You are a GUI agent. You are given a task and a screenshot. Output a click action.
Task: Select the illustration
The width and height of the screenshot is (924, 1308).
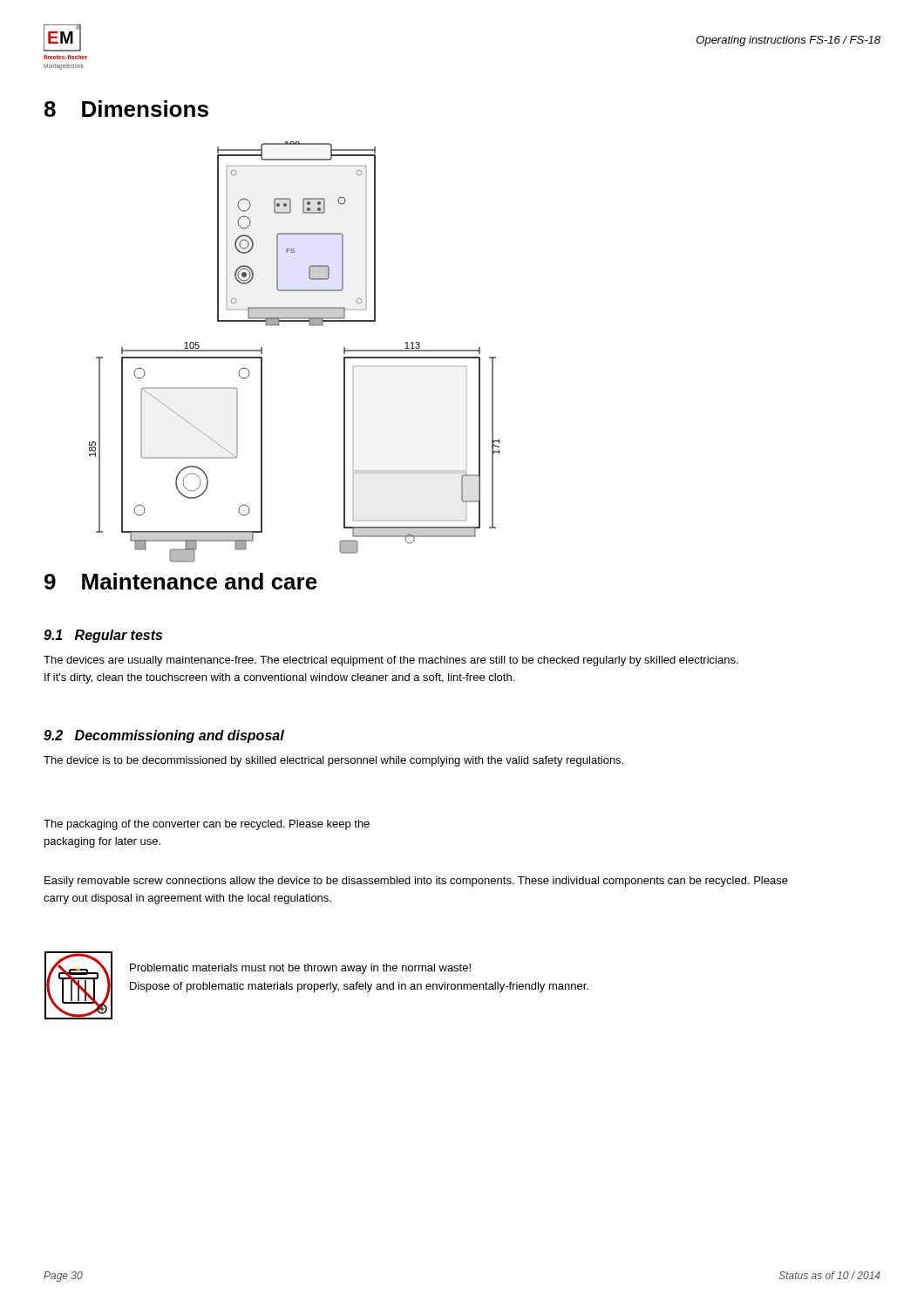pyautogui.click(x=78, y=985)
